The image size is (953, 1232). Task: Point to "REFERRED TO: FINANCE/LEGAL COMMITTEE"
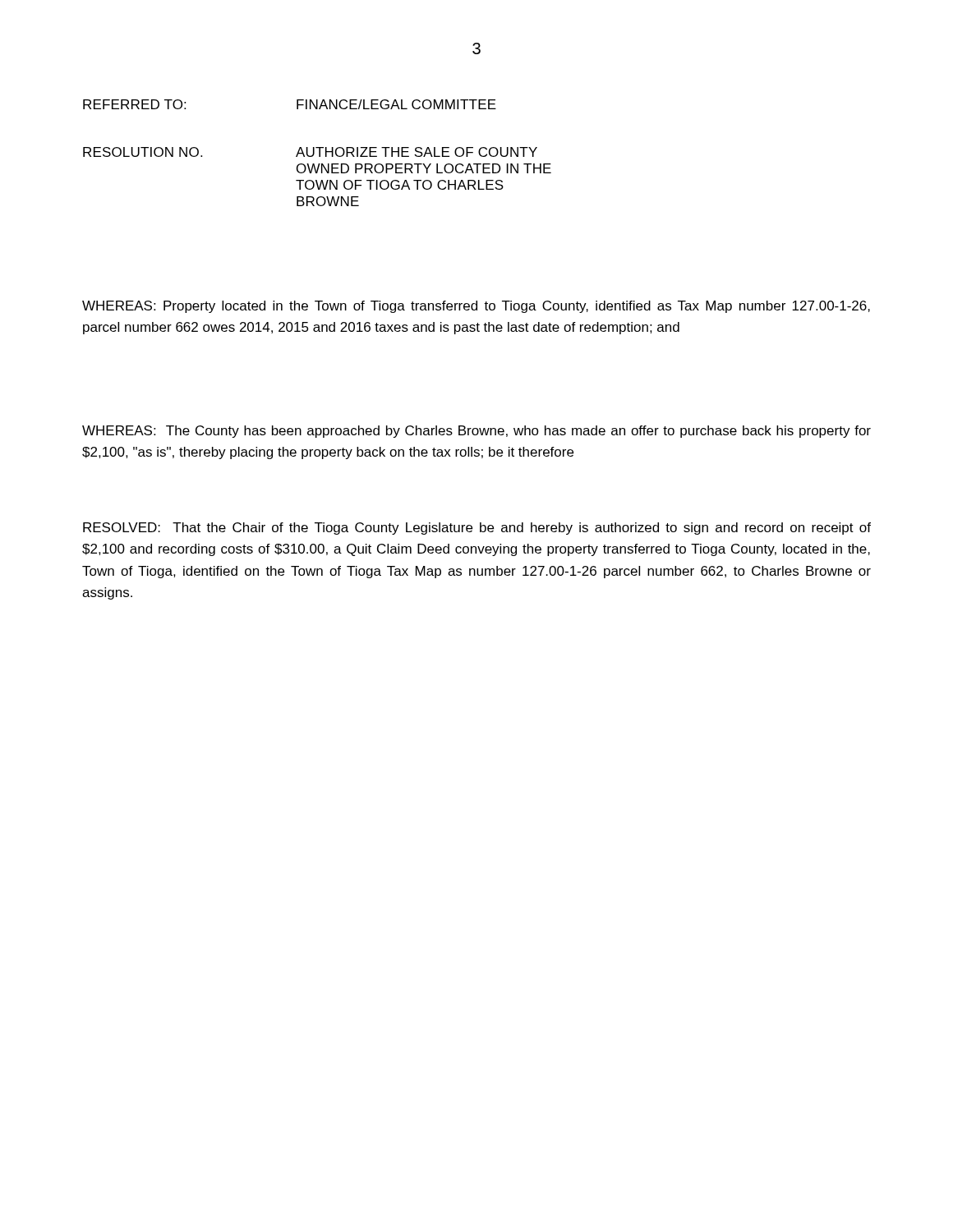[476, 105]
